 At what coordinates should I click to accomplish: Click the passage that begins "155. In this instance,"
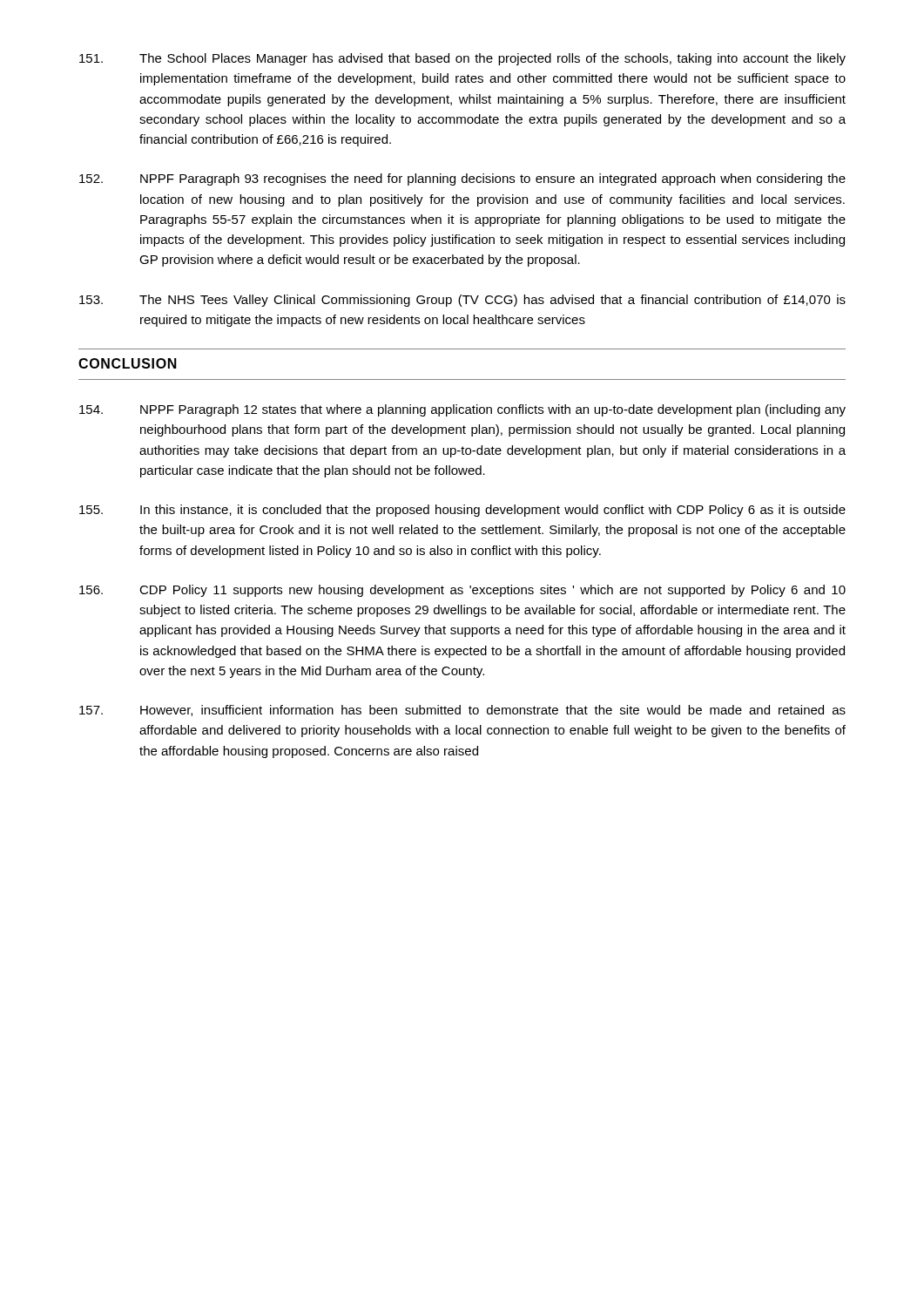462,530
